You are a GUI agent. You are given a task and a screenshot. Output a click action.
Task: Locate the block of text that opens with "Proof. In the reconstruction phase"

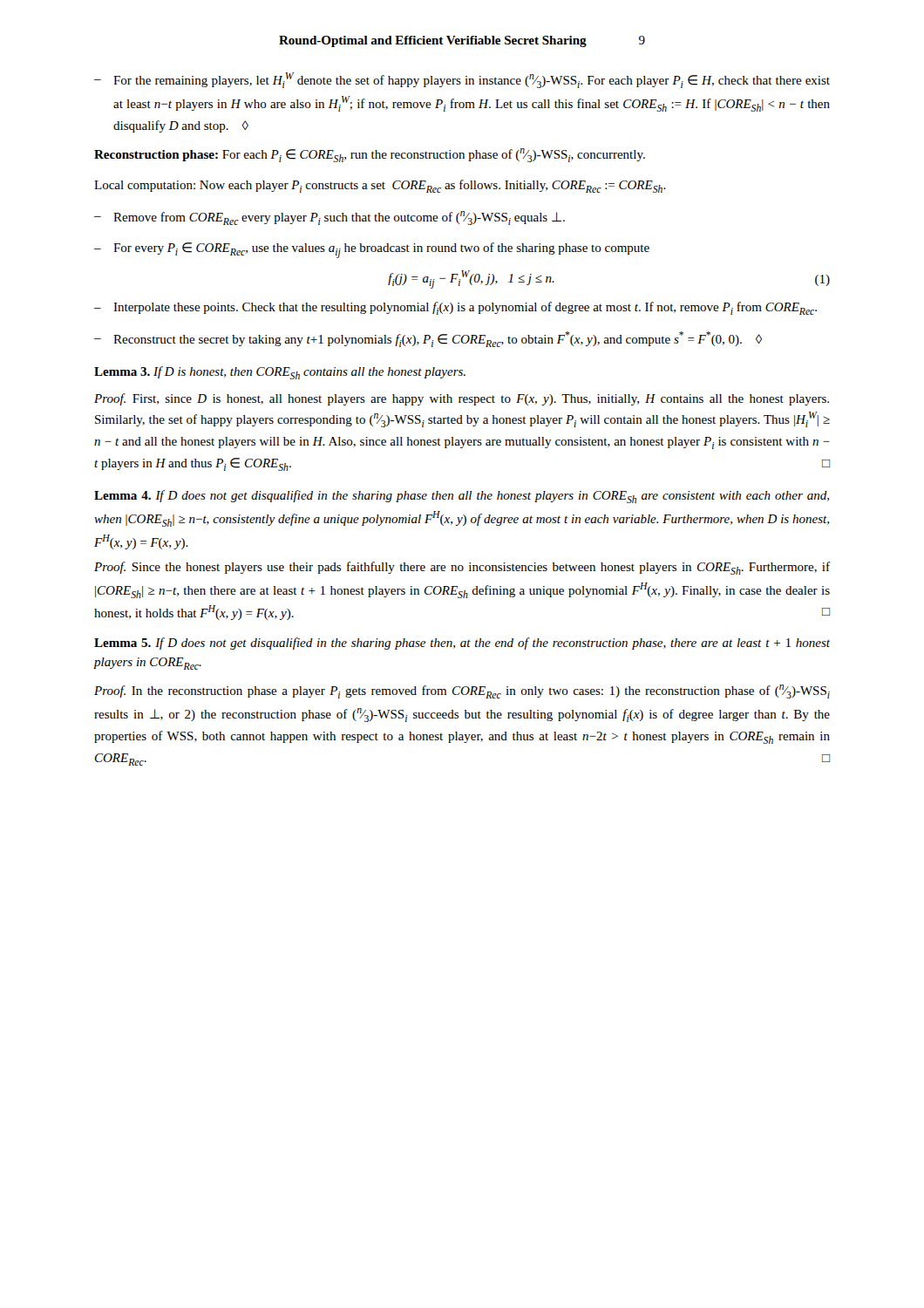[462, 725]
